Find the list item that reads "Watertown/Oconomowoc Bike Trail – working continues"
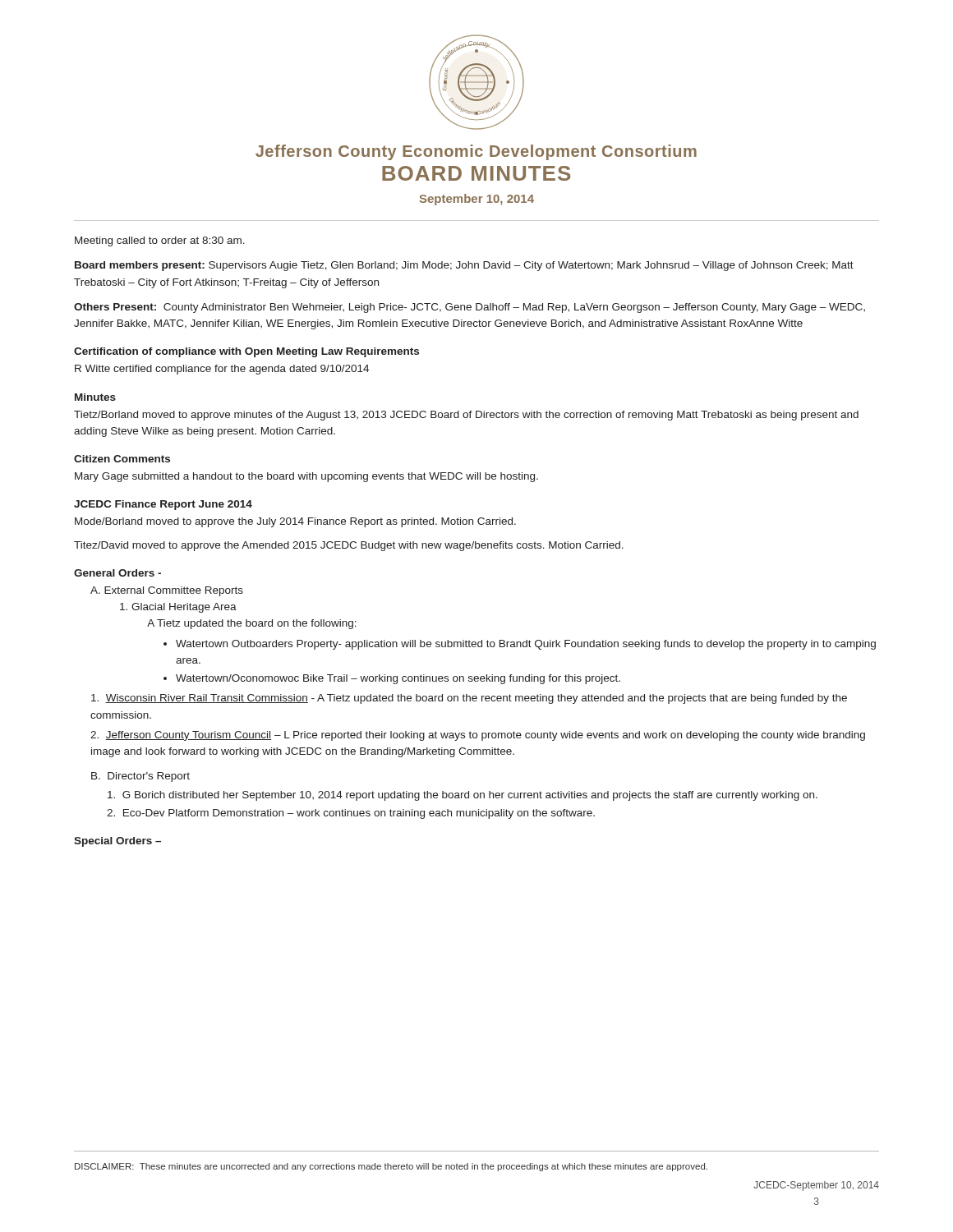953x1232 pixels. click(398, 678)
